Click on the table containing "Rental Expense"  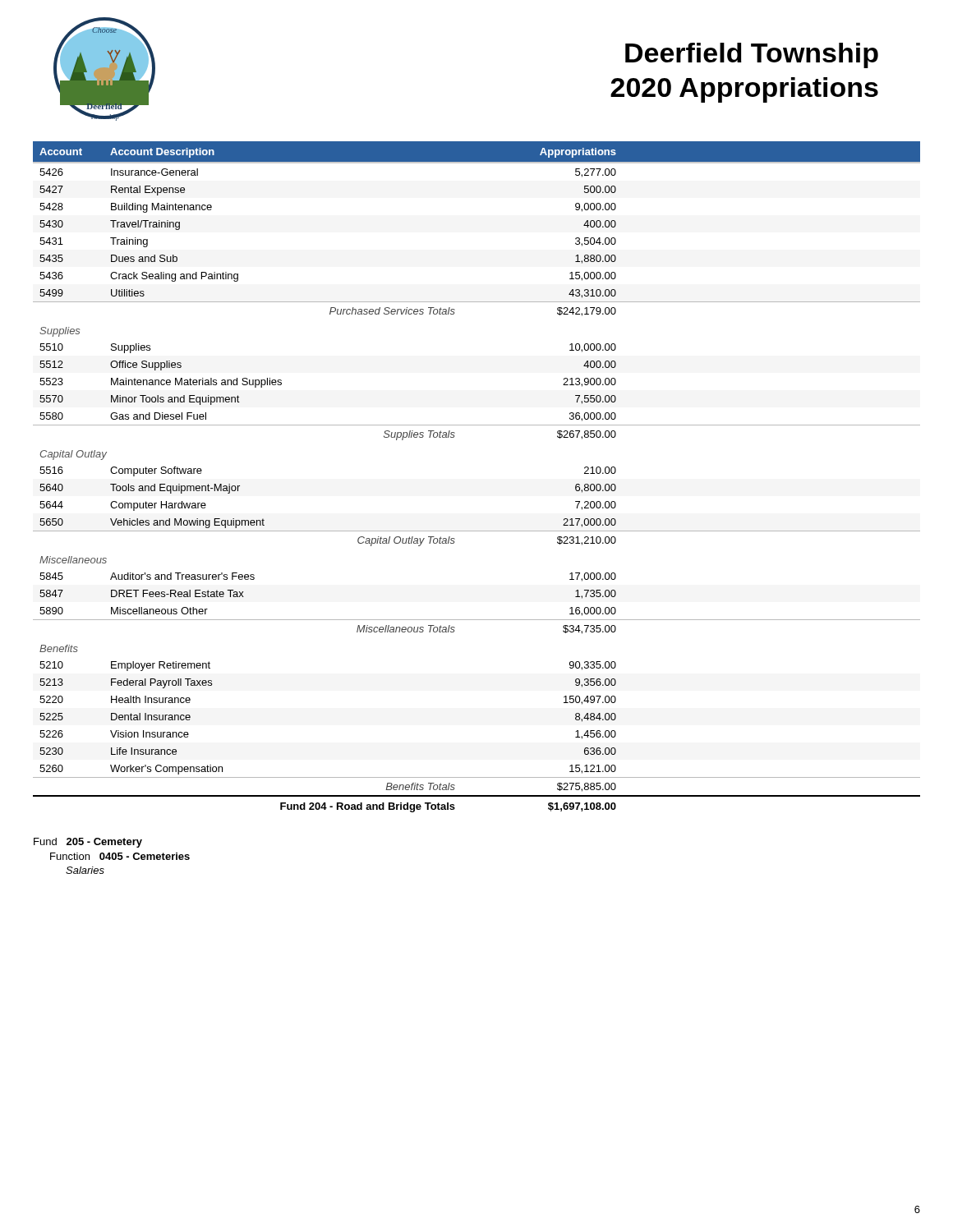click(476, 478)
